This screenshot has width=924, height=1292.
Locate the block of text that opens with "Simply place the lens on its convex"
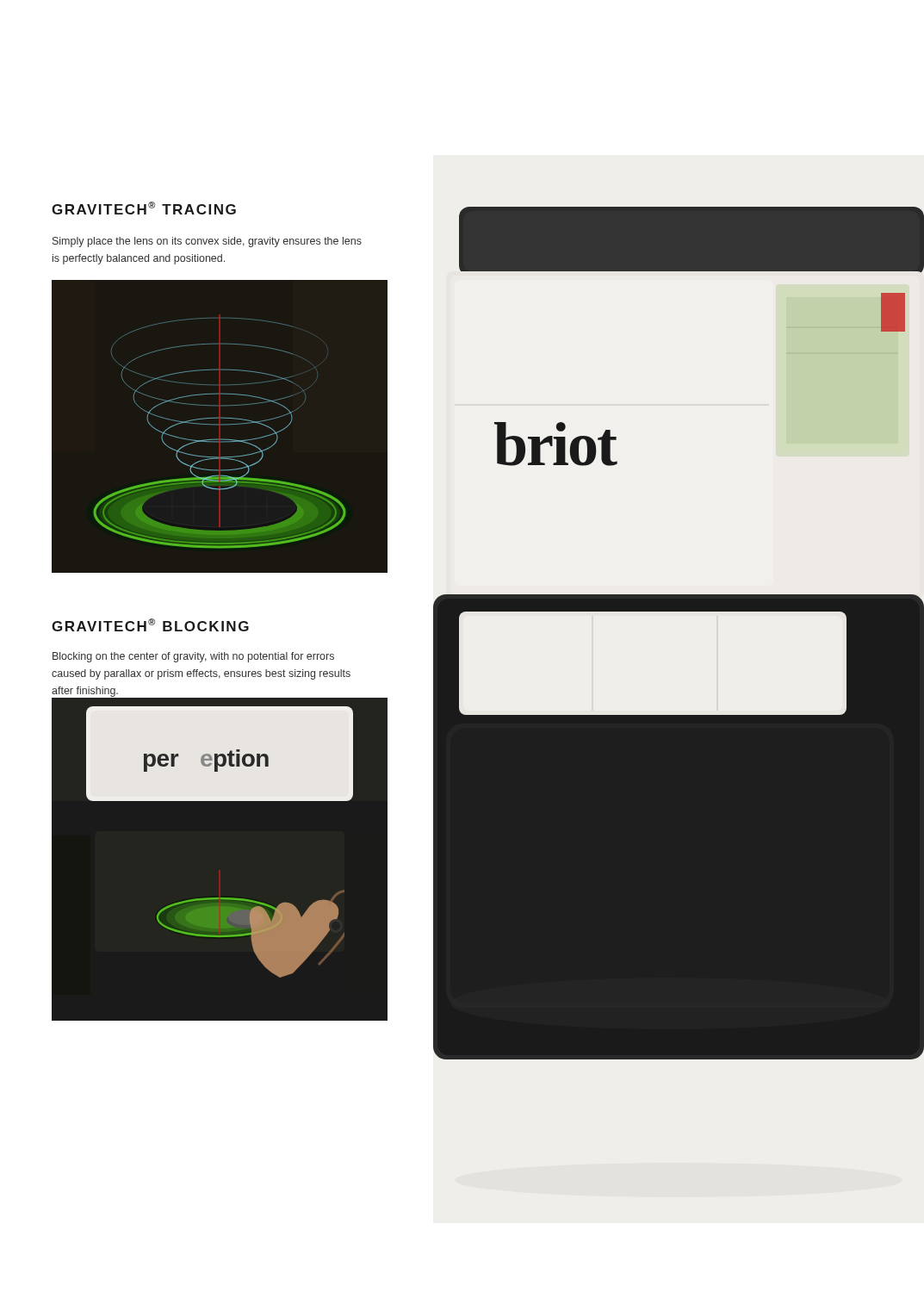click(x=207, y=250)
